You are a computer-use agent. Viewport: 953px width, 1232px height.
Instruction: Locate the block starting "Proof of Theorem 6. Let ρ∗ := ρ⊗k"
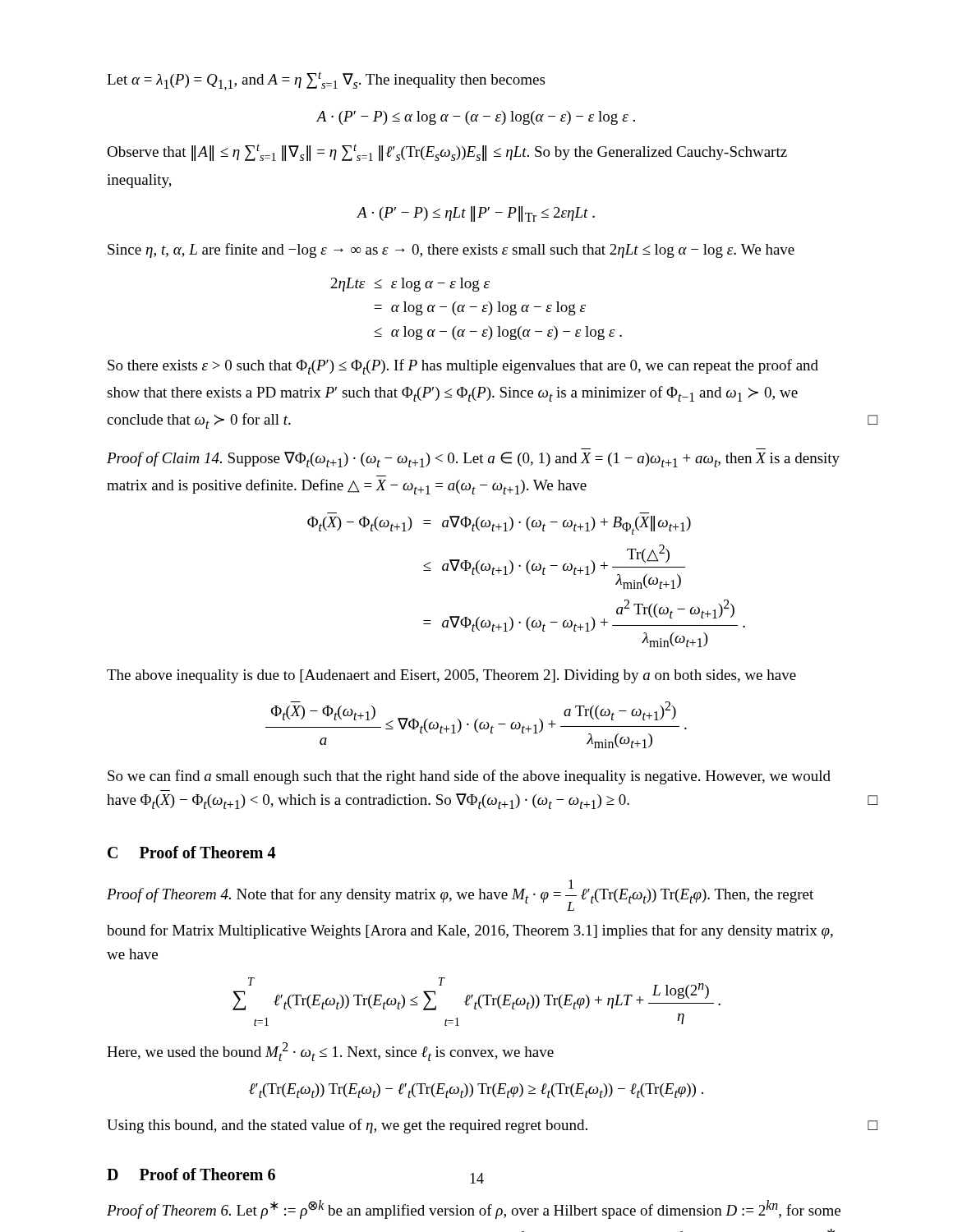tap(476, 1215)
